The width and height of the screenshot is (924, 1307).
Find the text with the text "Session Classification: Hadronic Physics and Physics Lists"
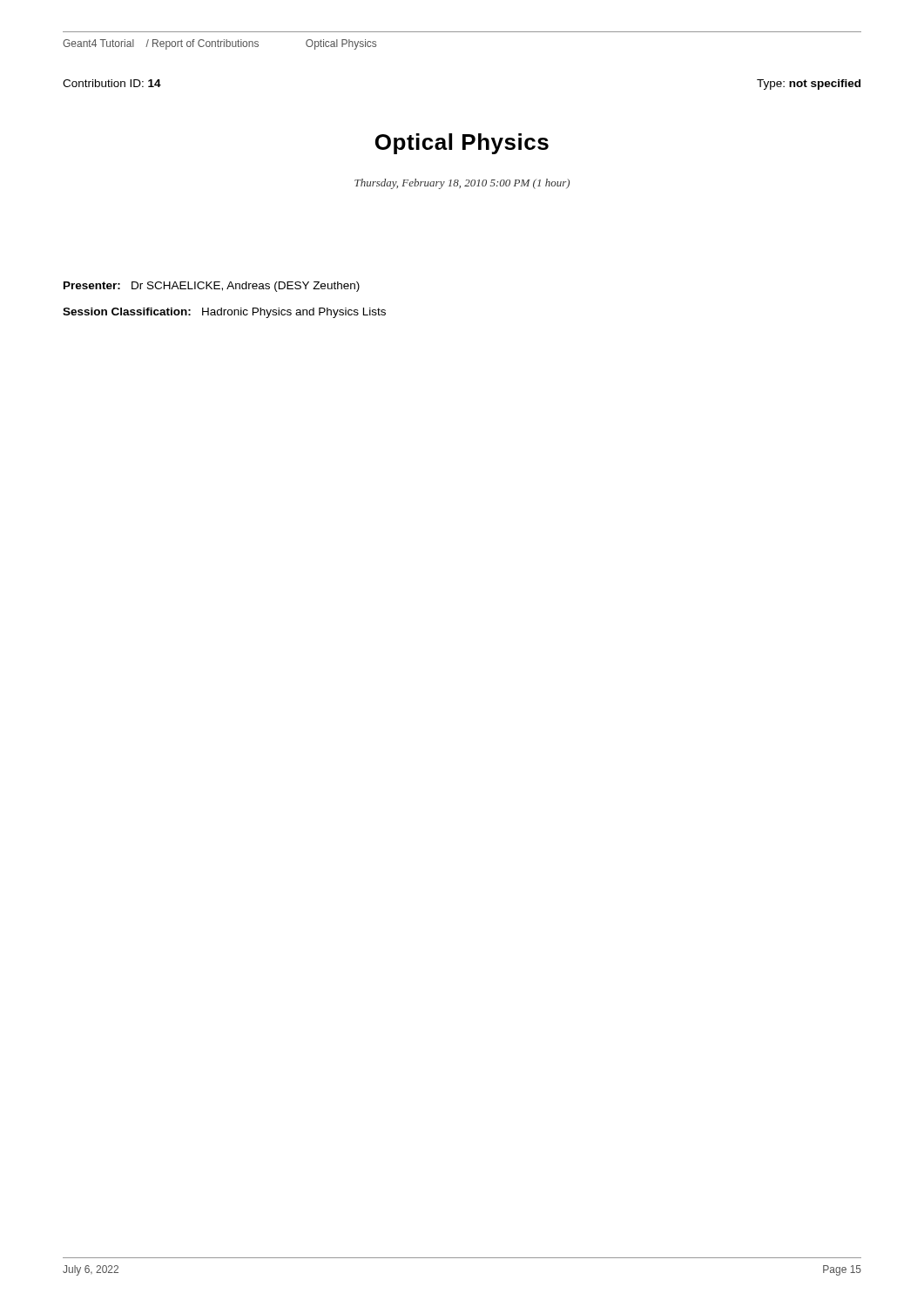point(224,311)
